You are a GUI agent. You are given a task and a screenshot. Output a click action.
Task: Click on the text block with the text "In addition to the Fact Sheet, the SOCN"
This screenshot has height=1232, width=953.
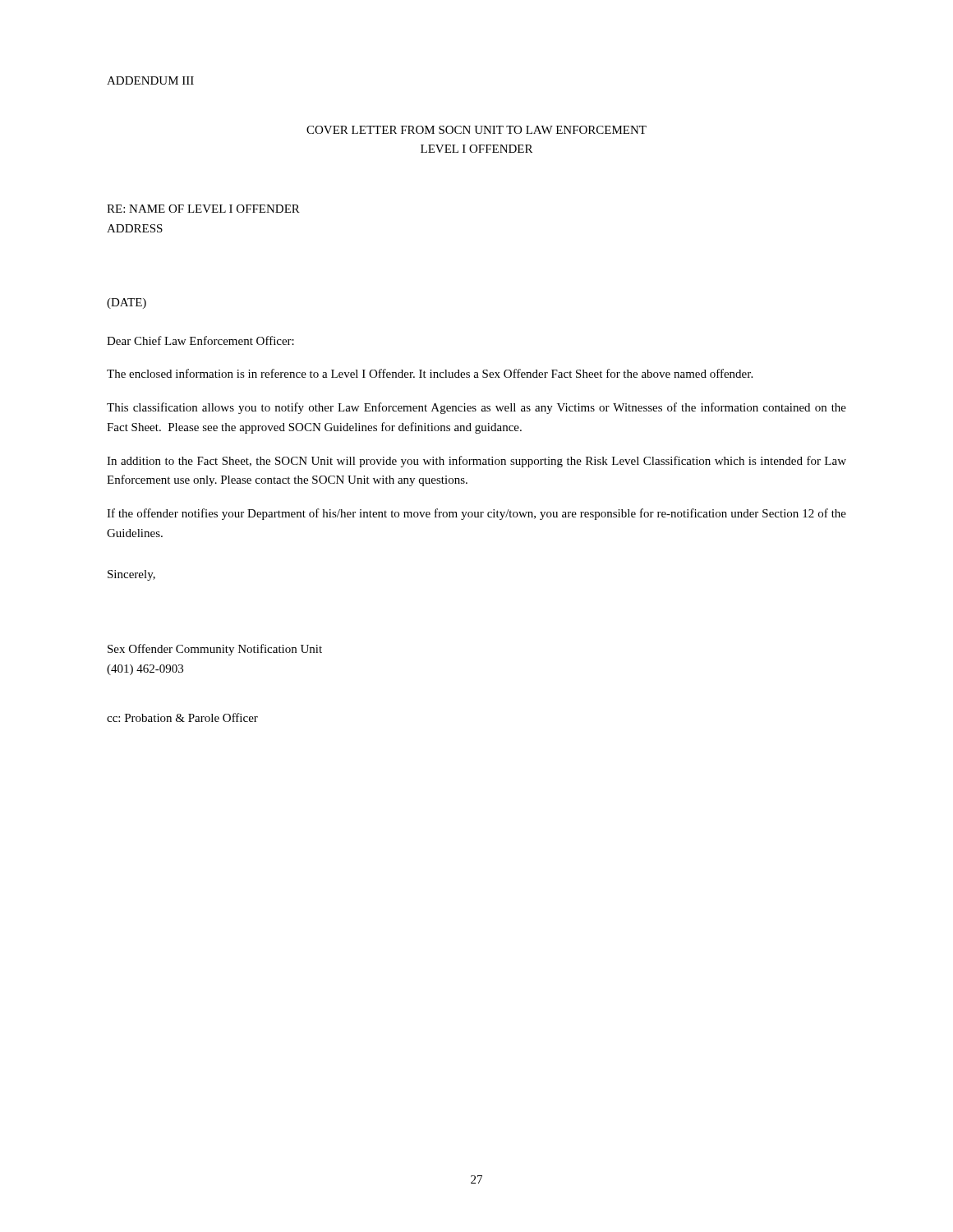pos(476,470)
